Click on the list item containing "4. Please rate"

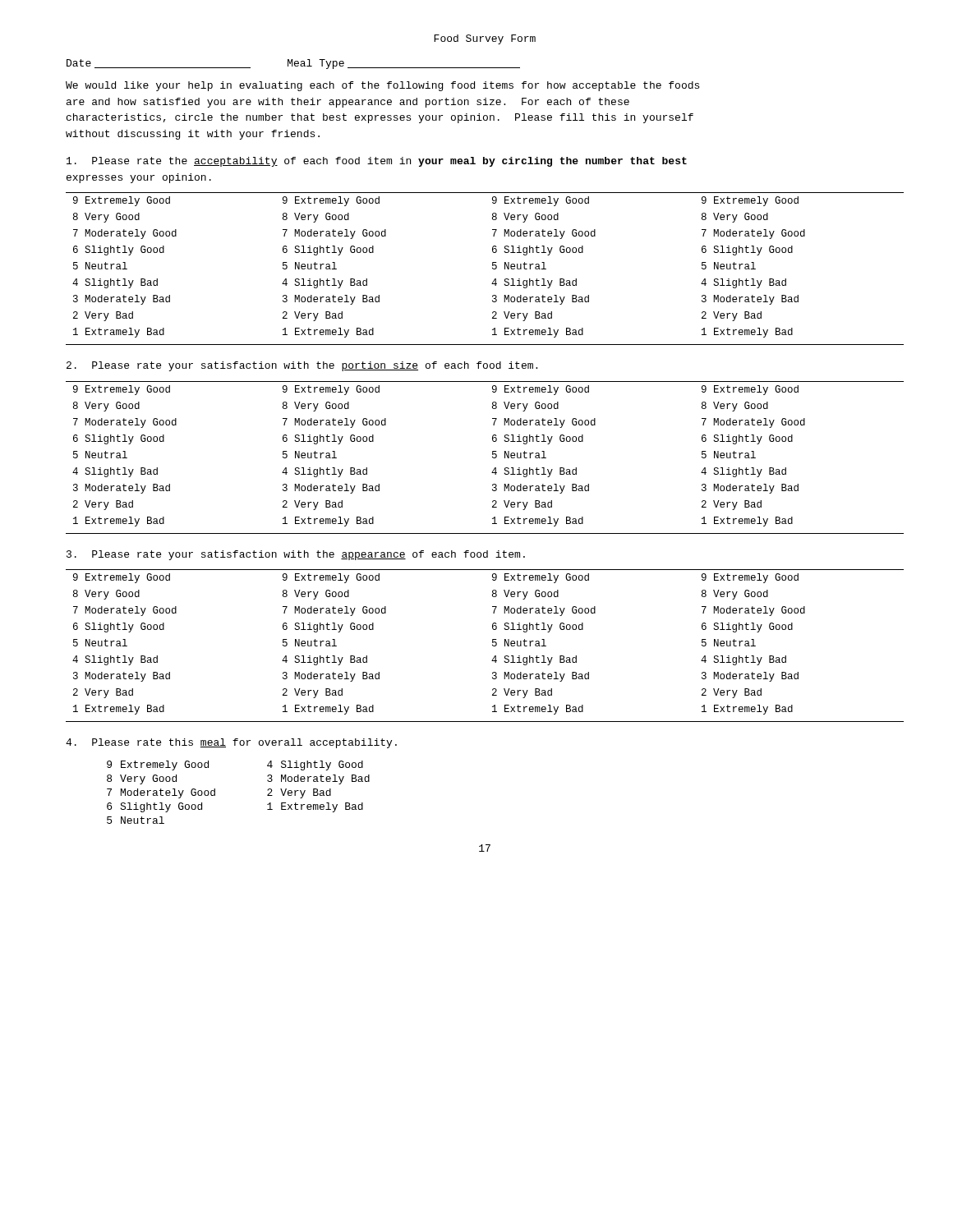[x=232, y=743]
